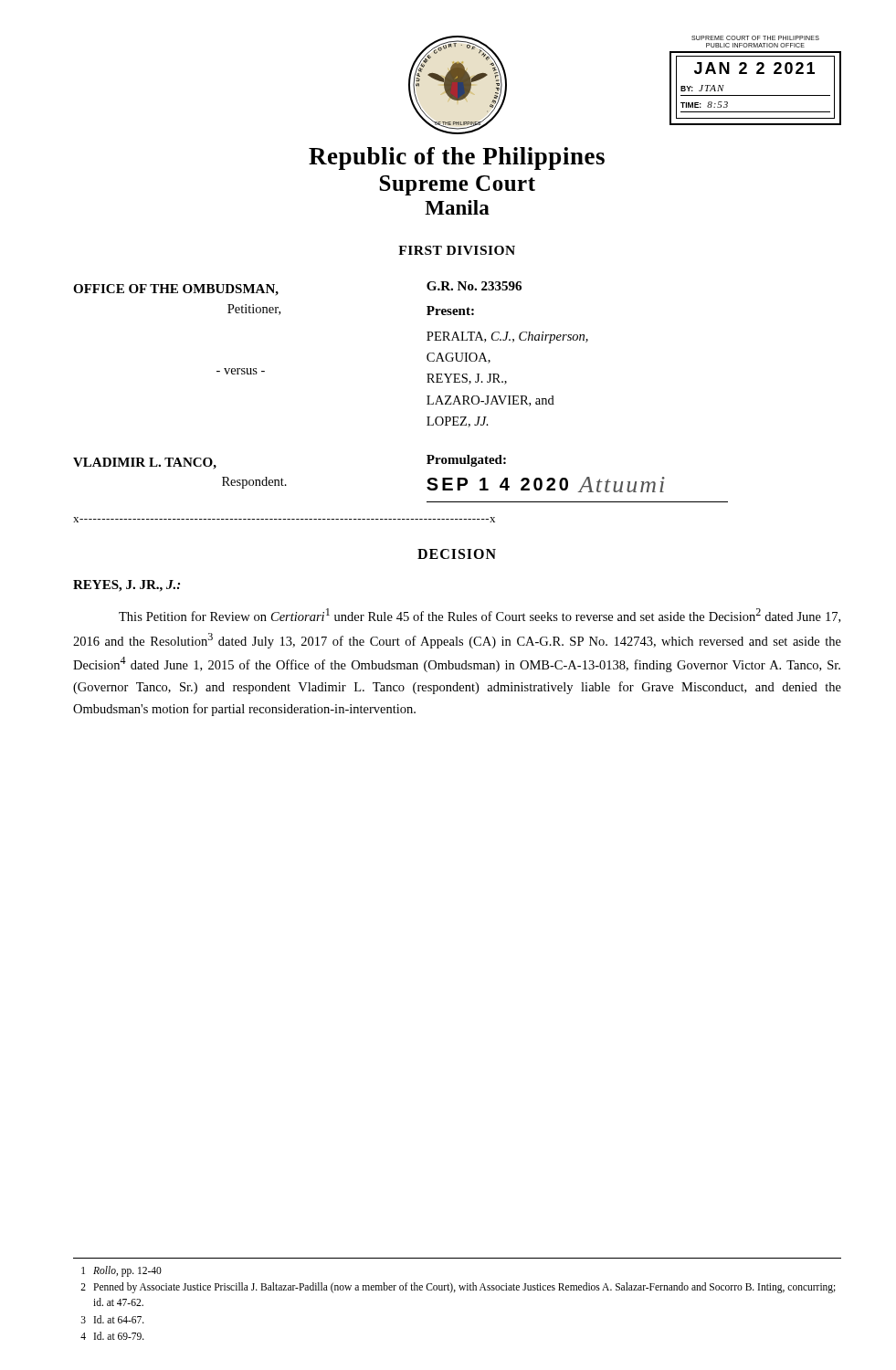
Task: Select the text that reads "REYES, J. JR., J.:"
Action: point(127,585)
